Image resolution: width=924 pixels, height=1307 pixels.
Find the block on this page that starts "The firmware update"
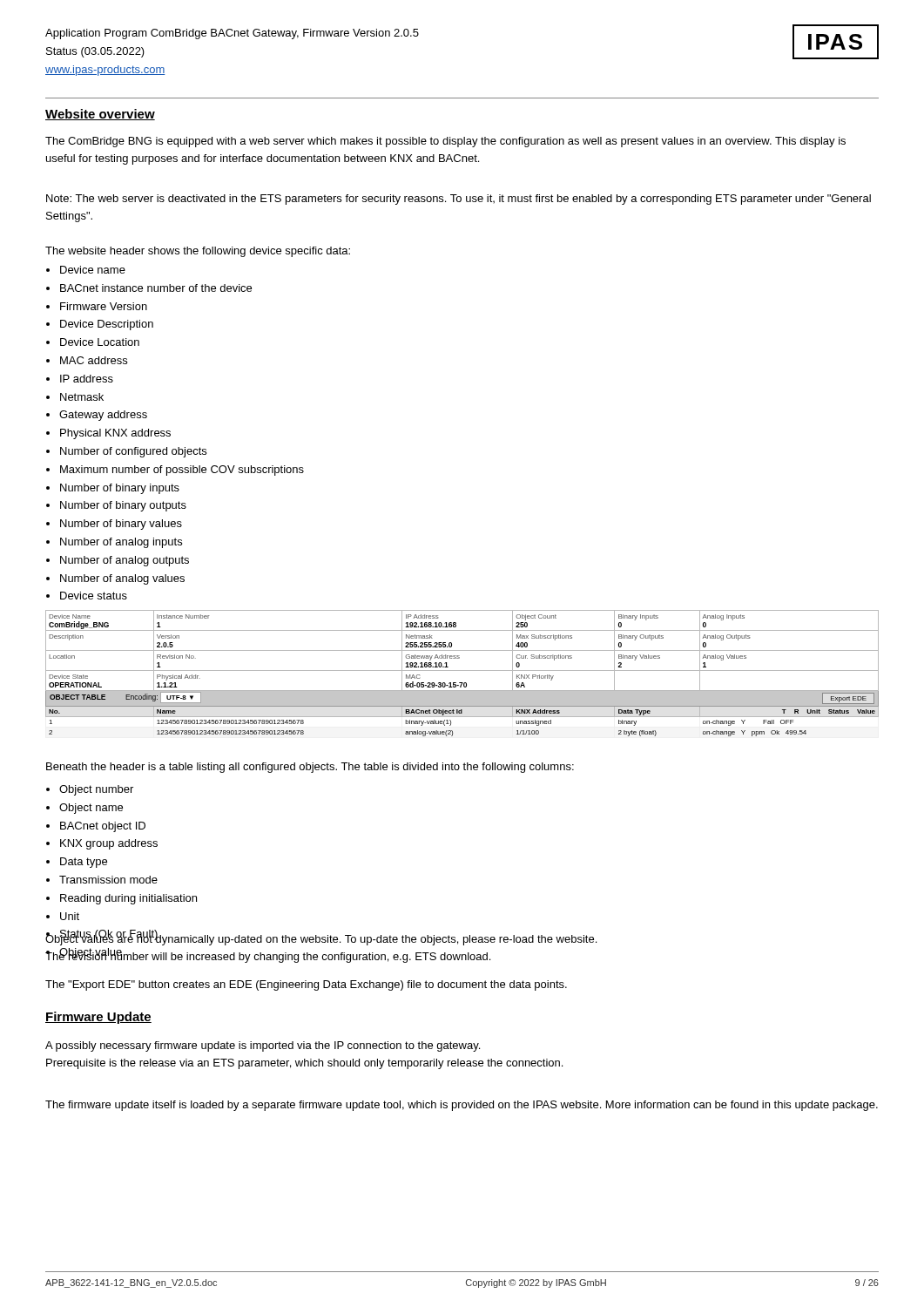point(462,1104)
